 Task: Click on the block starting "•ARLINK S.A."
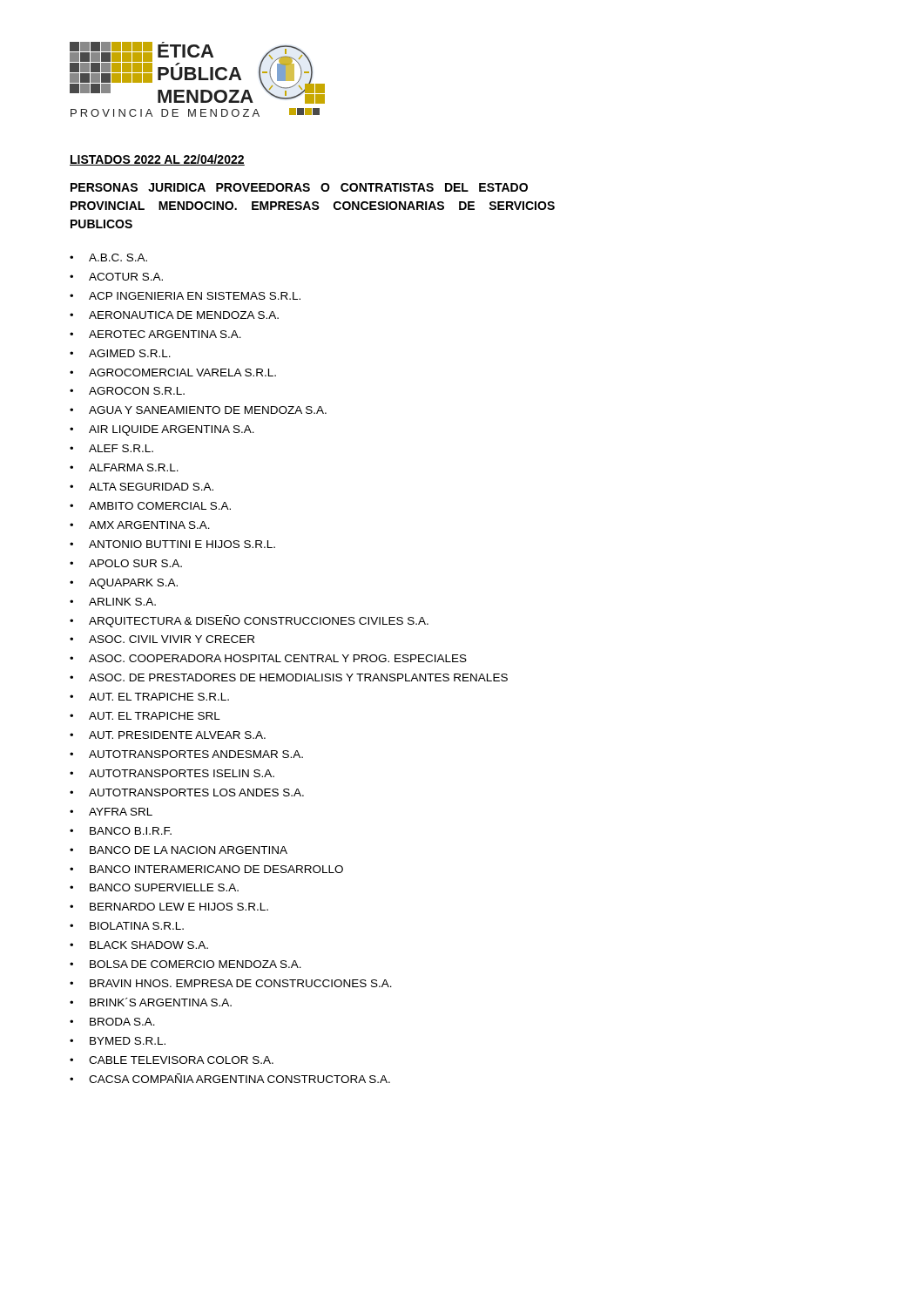[113, 602]
